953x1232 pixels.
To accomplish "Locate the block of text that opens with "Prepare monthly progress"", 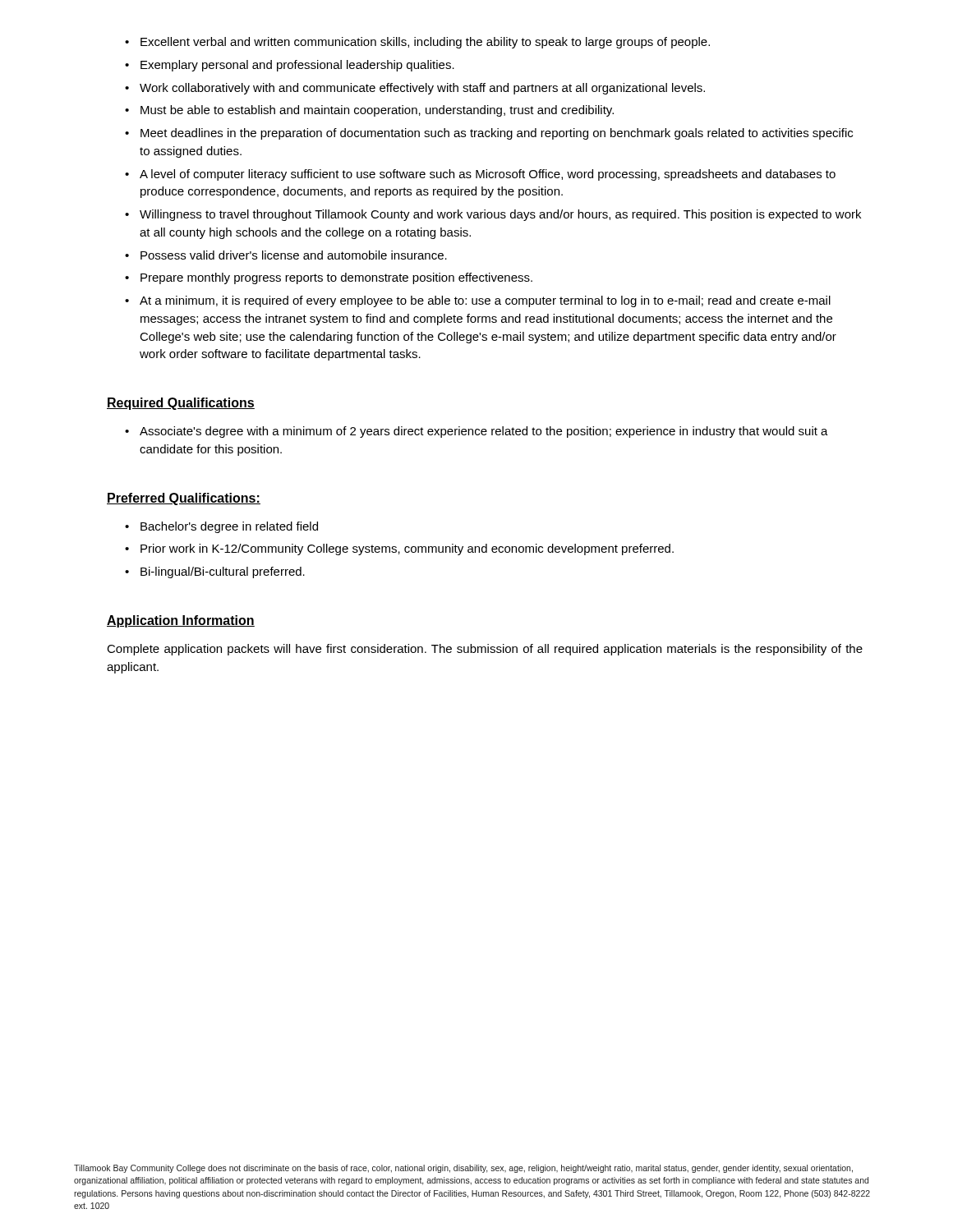I will (494, 278).
